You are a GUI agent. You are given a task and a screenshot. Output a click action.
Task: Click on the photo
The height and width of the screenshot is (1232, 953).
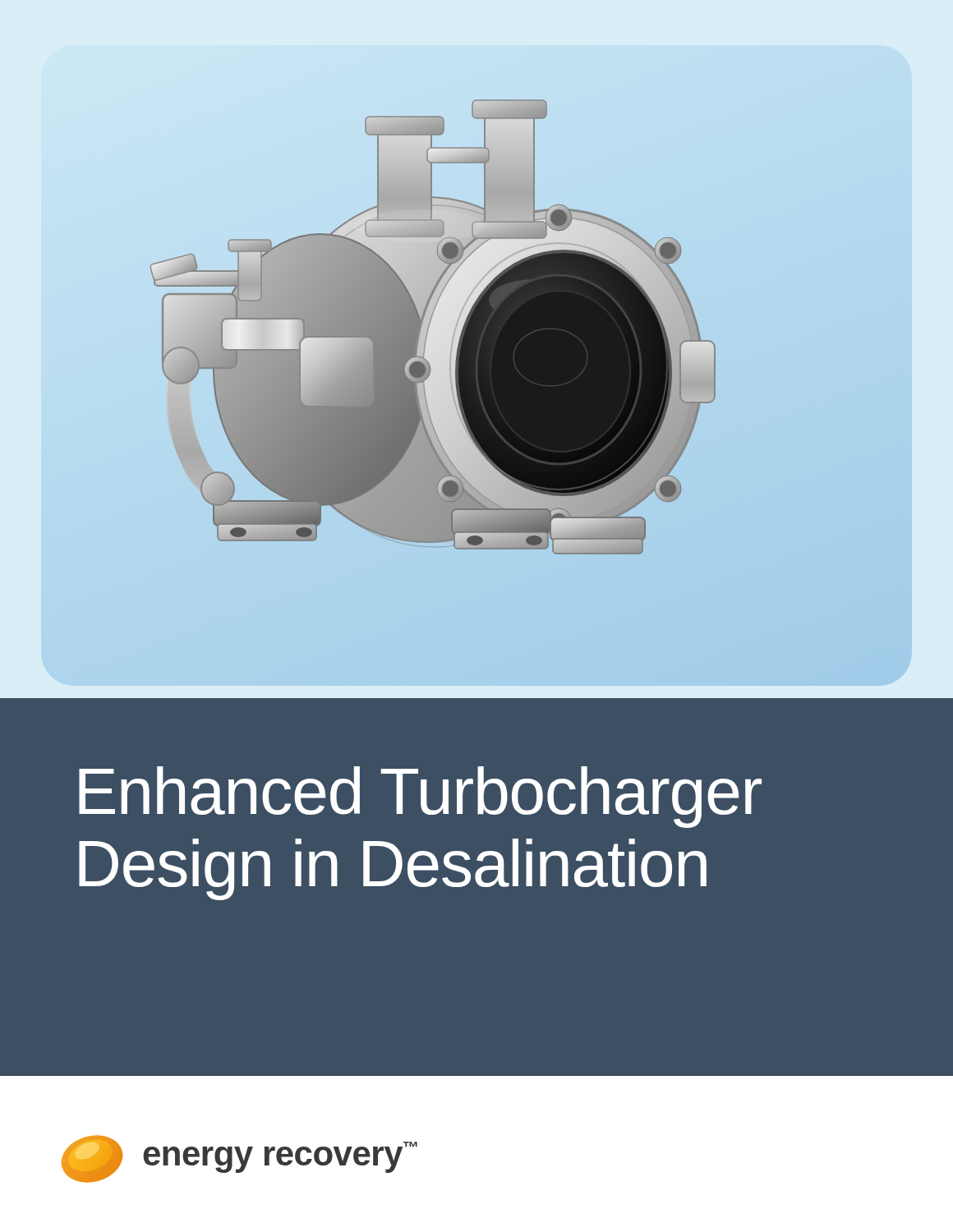click(x=476, y=366)
